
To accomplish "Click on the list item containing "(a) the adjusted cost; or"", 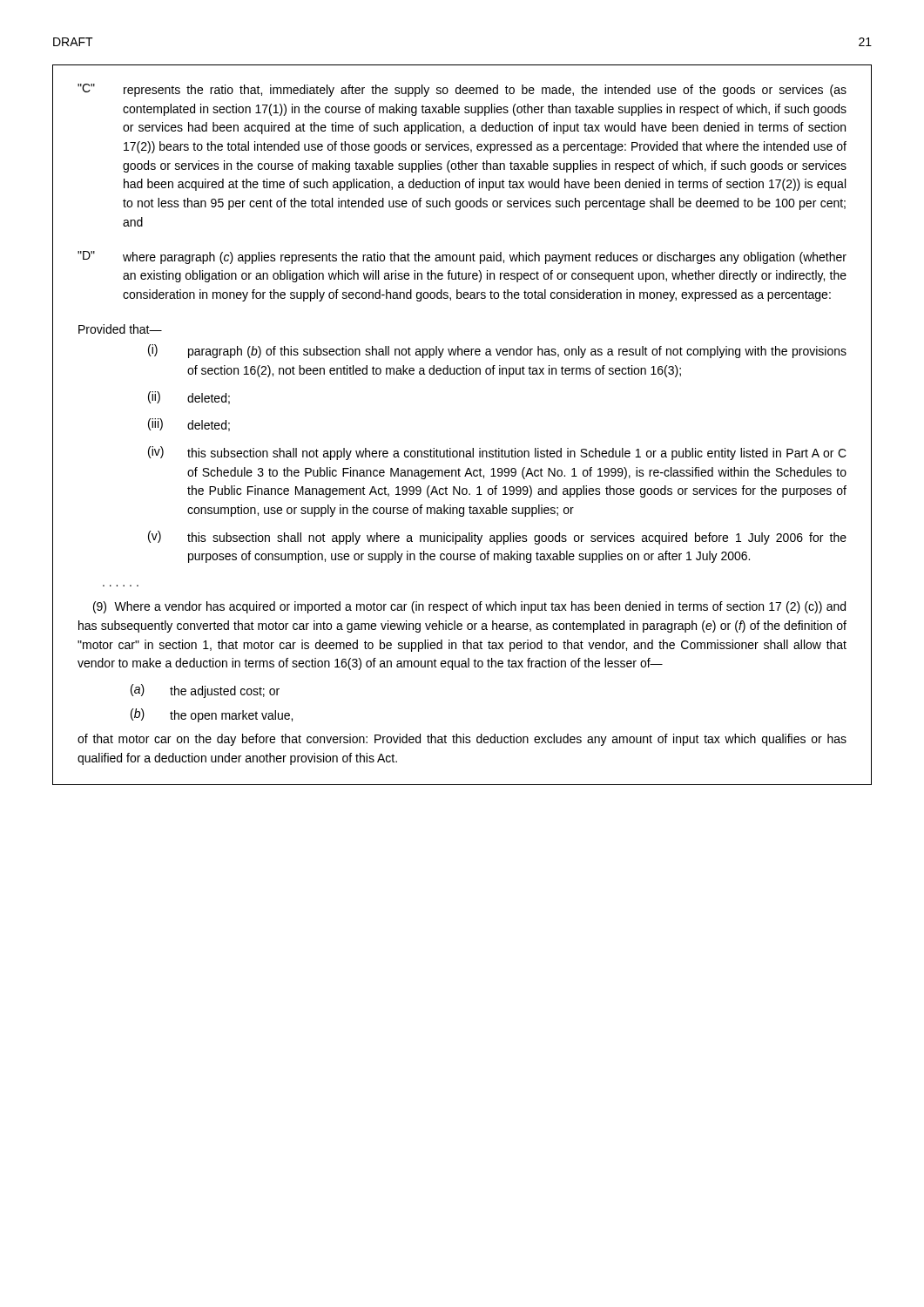I will pyautogui.click(x=205, y=691).
